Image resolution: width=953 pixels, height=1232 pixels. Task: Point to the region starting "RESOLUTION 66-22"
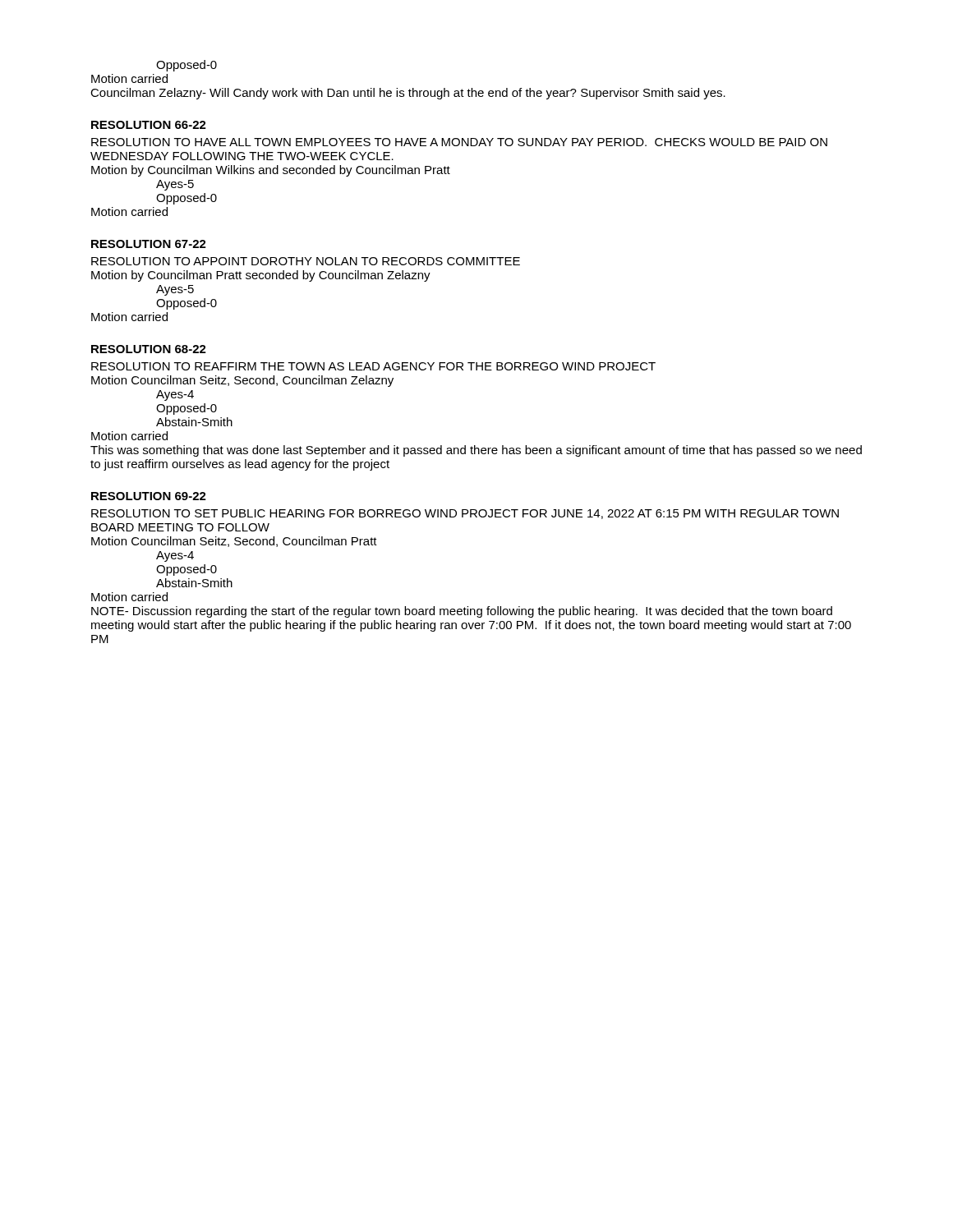tap(148, 124)
